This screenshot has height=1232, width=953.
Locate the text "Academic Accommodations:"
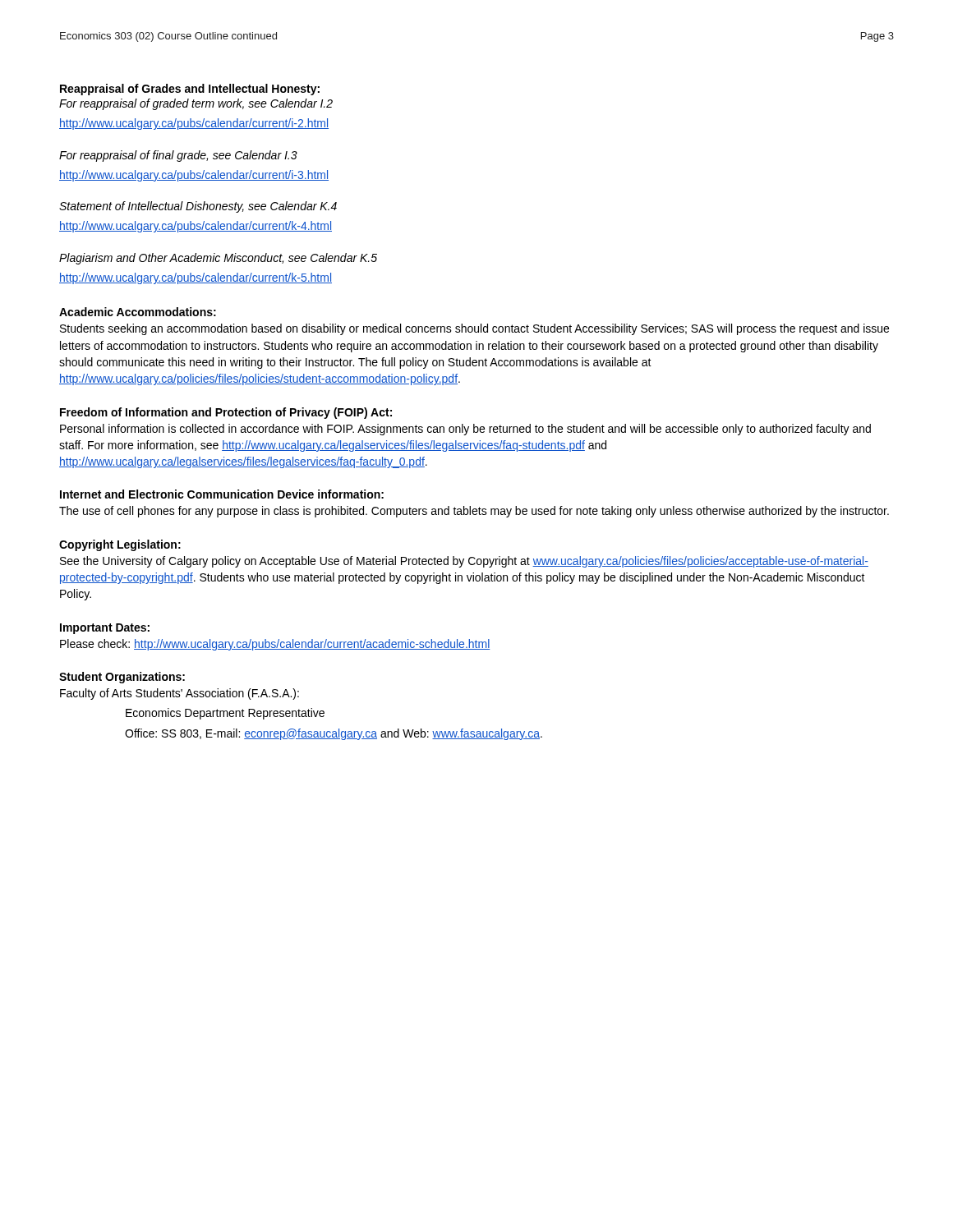pos(138,312)
